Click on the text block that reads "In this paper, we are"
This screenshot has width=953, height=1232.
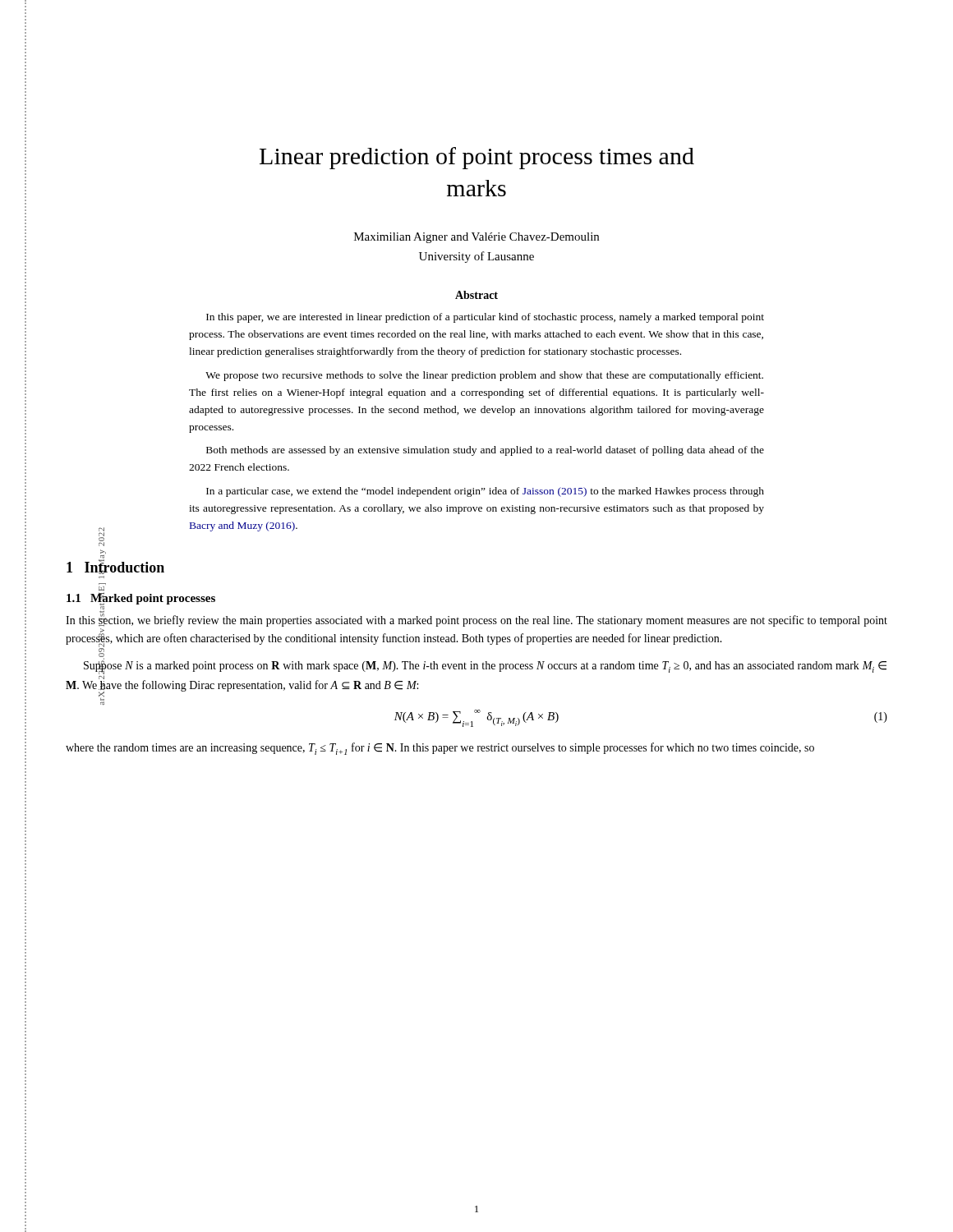coord(476,422)
